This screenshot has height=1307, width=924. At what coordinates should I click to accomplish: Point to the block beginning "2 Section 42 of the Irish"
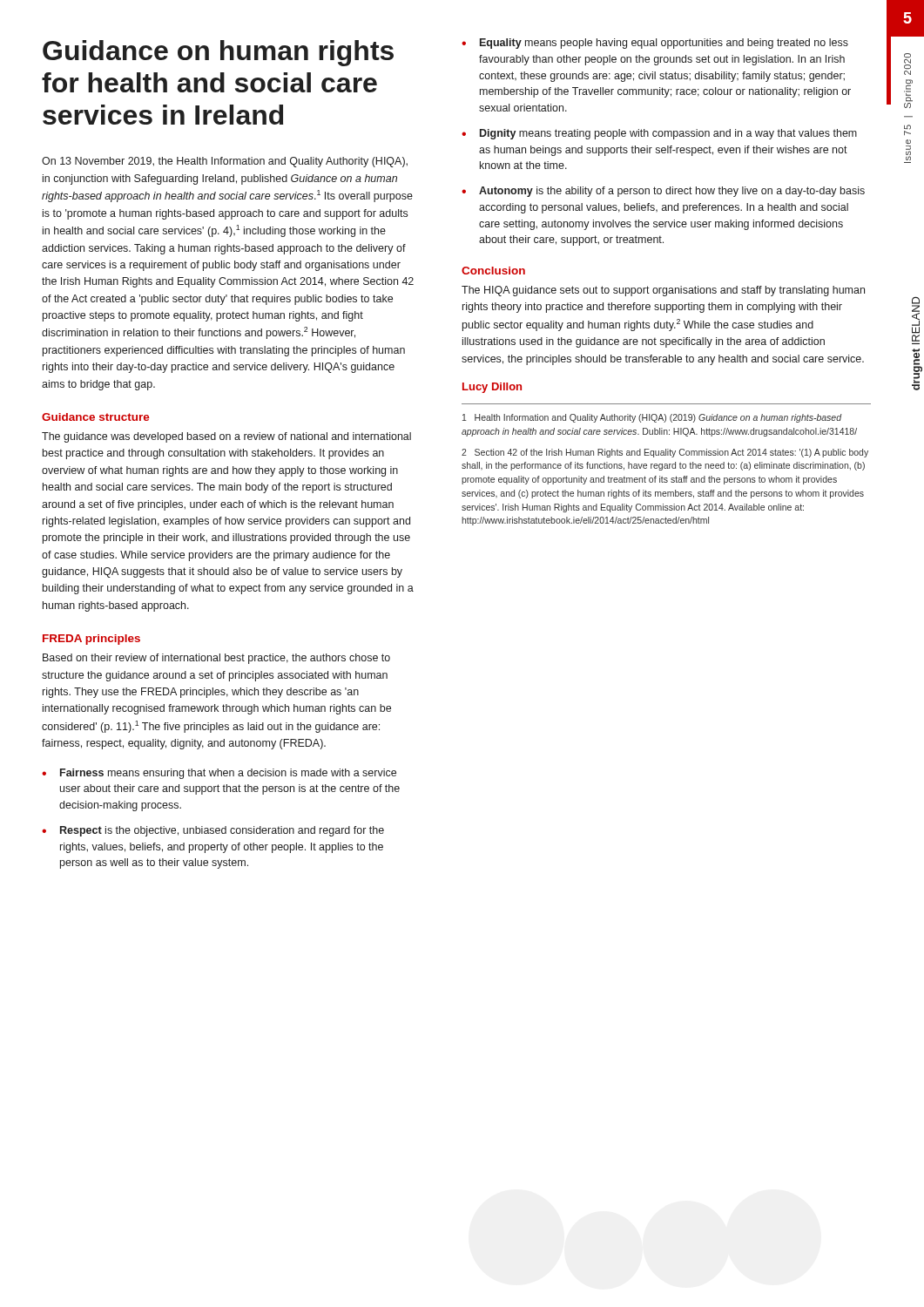pyautogui.click(x=665, y=486)
